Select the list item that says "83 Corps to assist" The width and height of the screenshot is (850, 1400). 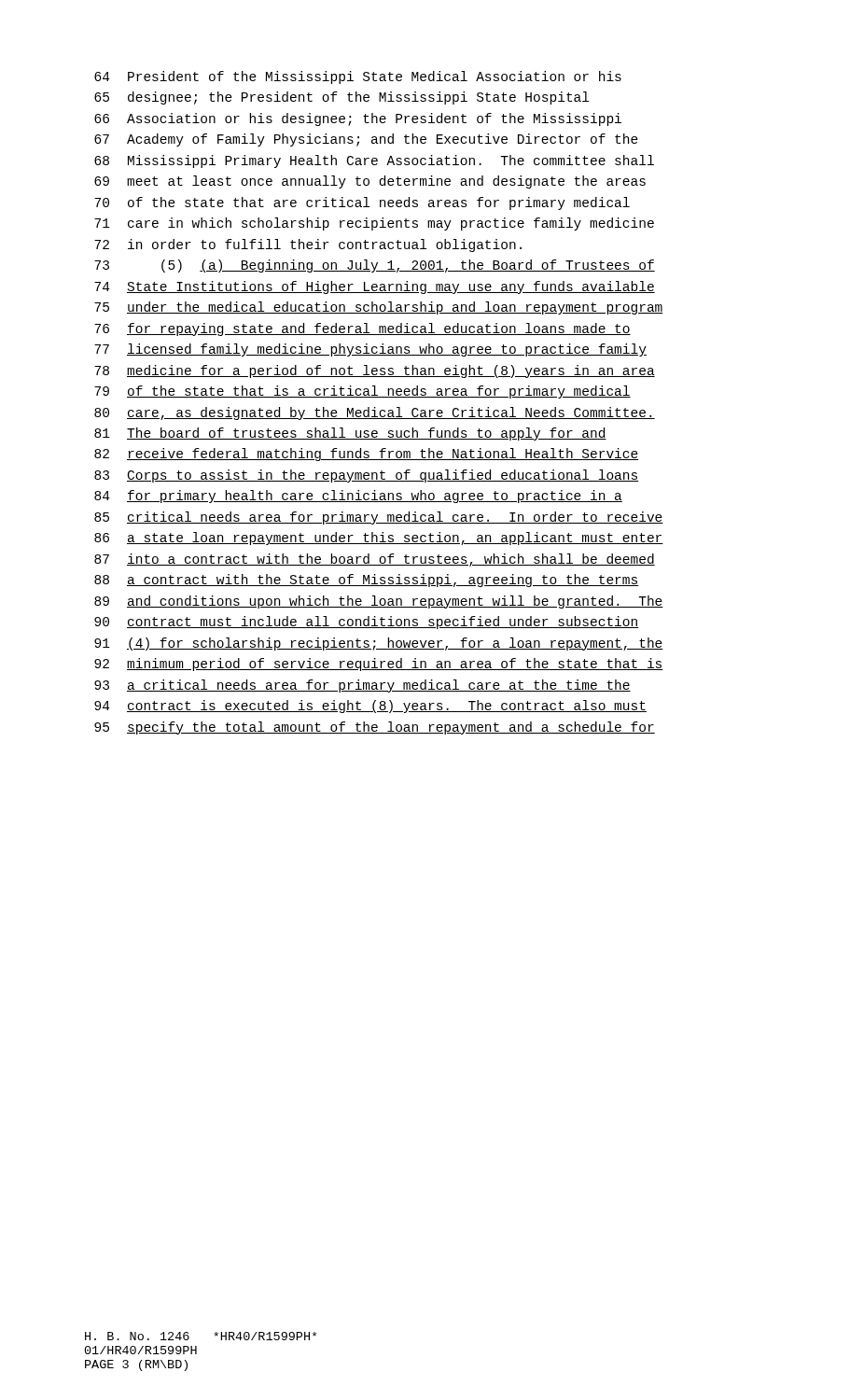coord(430,476)
